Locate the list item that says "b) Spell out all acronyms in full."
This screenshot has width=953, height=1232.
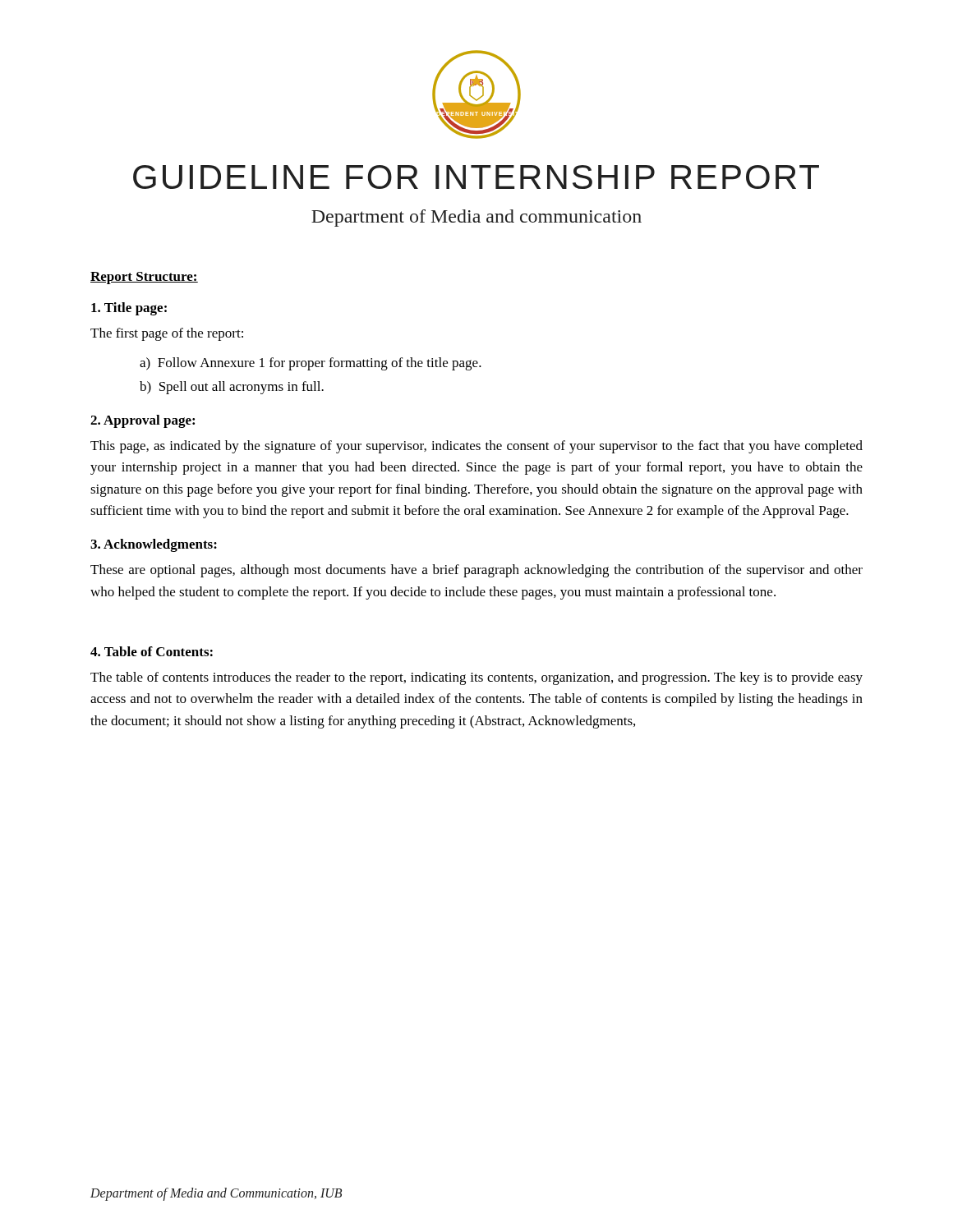[x=232, y=386]
